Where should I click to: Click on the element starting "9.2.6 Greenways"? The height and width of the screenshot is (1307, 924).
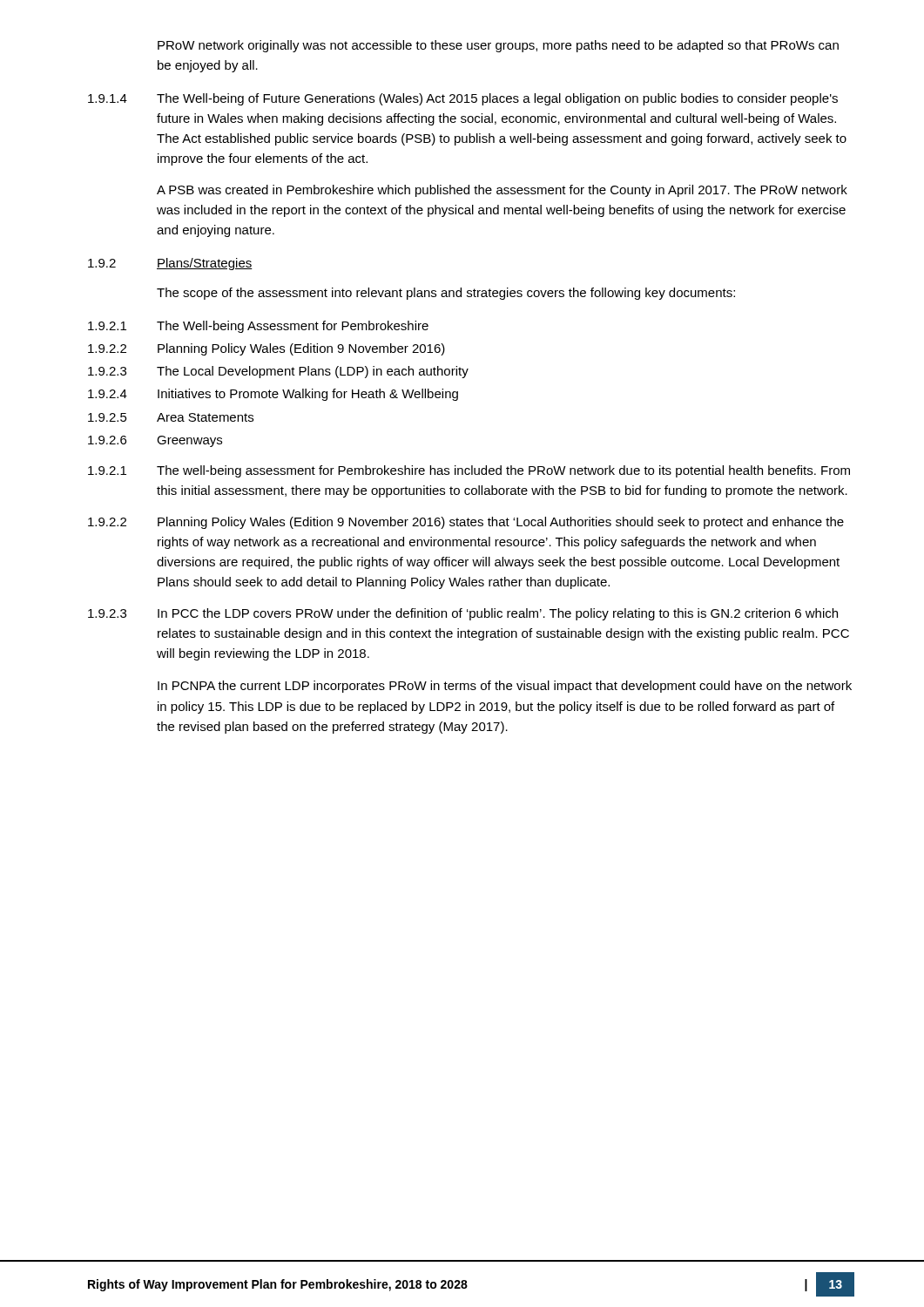(155, 441)
